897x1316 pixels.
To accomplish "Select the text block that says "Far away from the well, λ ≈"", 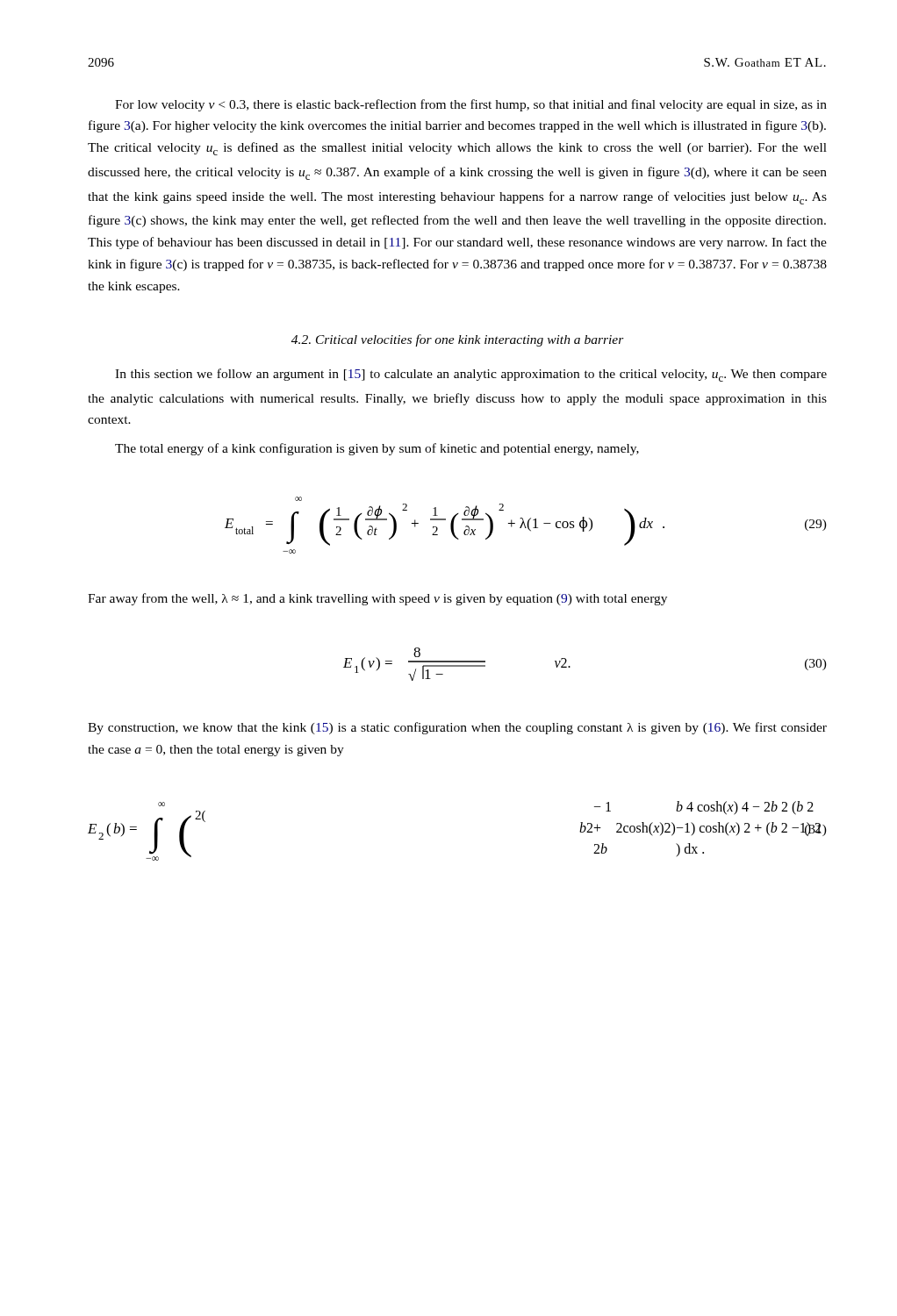I will 378,598.
